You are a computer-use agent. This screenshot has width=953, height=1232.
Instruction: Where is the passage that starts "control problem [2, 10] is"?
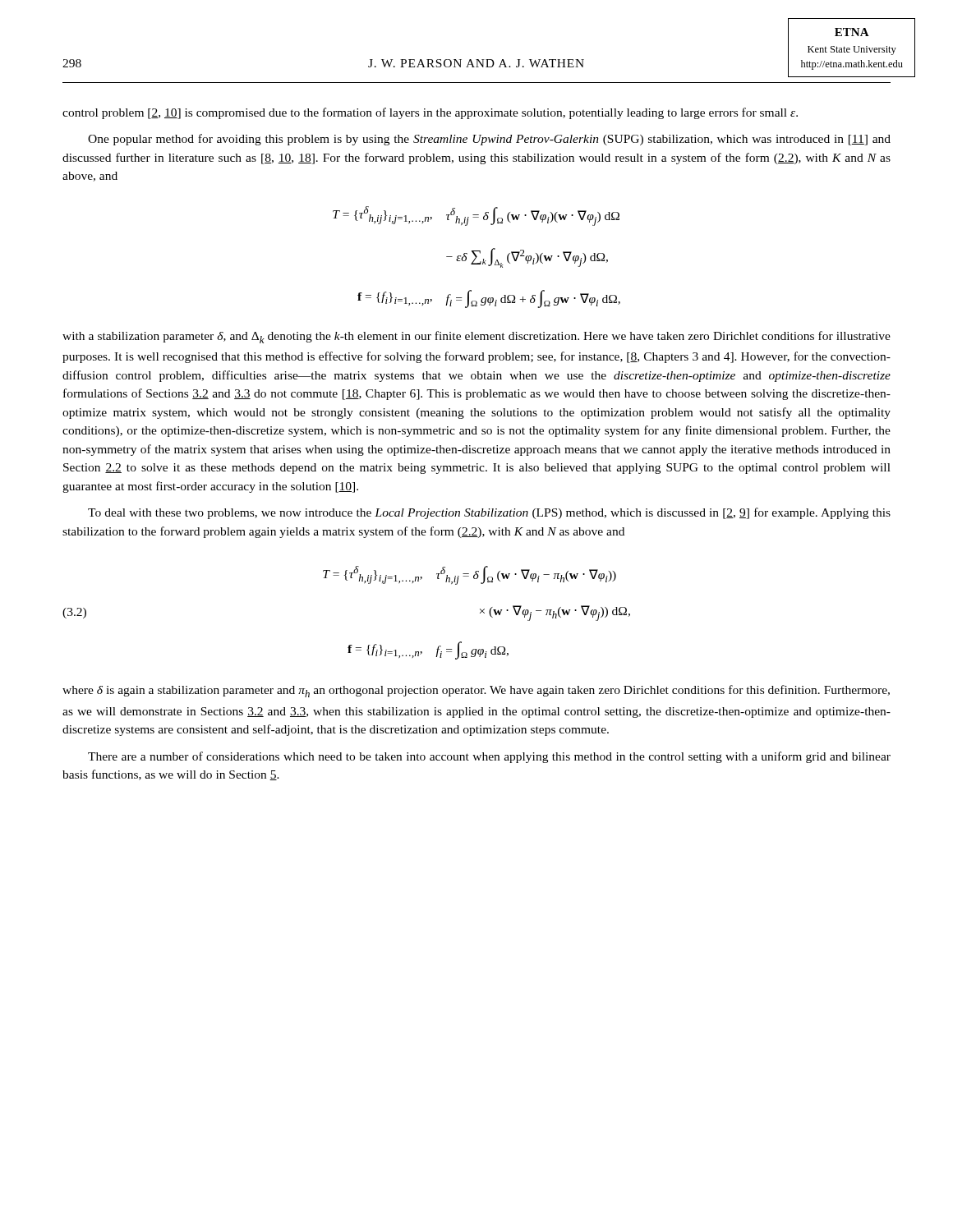tap(476, 145)
